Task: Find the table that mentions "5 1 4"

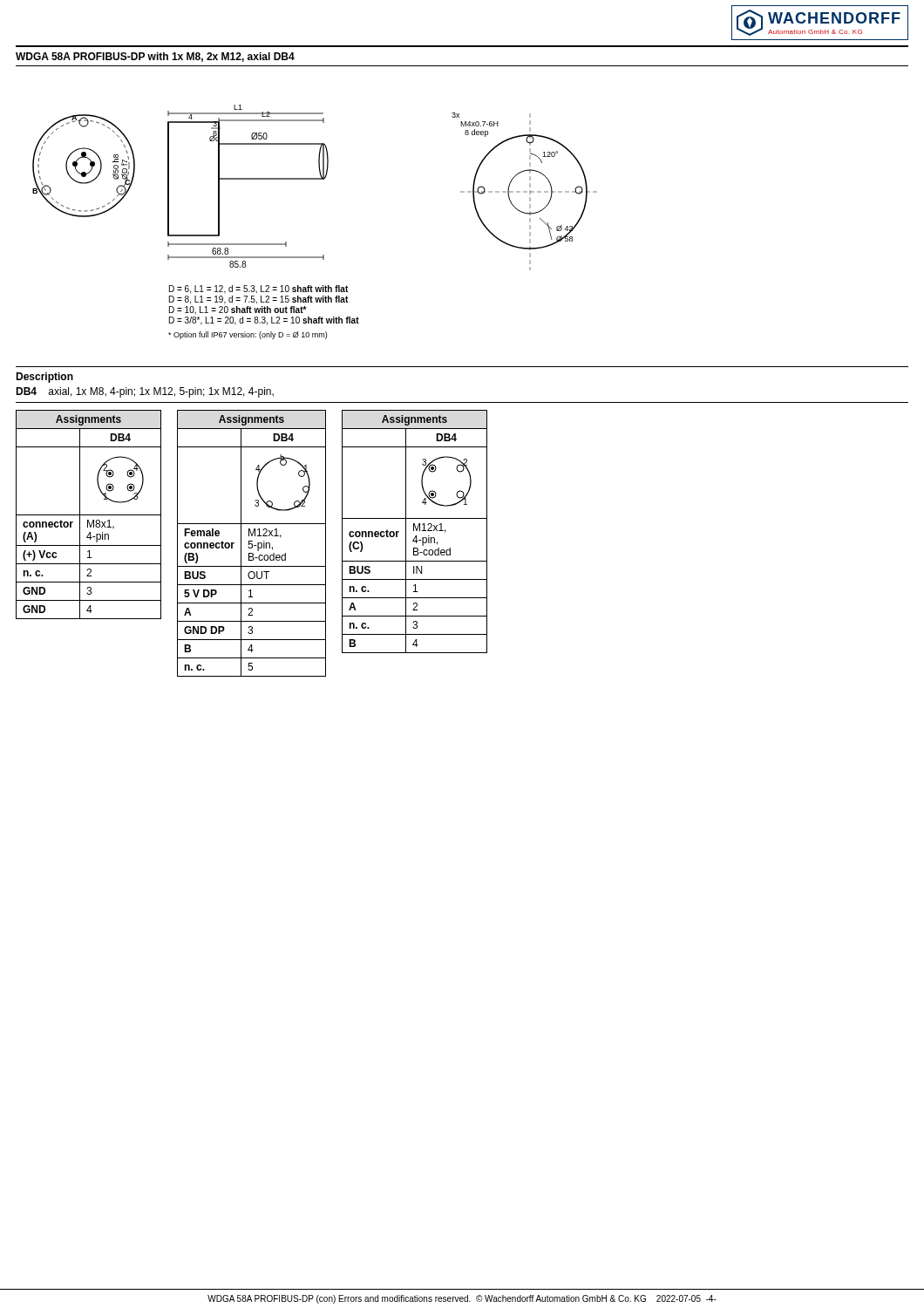Action: coord(252,543)
